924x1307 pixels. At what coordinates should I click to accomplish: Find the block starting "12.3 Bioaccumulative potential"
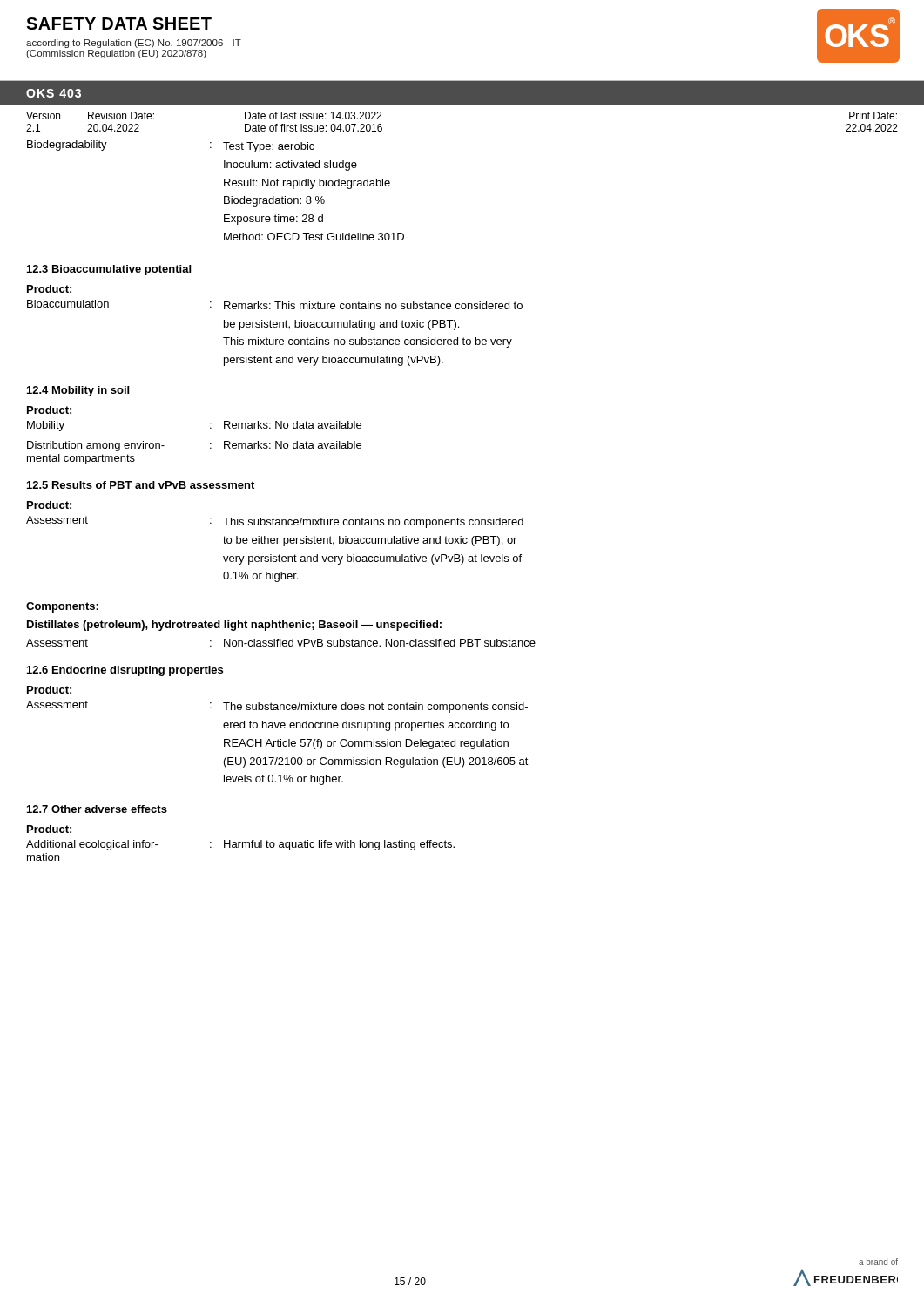109,269
